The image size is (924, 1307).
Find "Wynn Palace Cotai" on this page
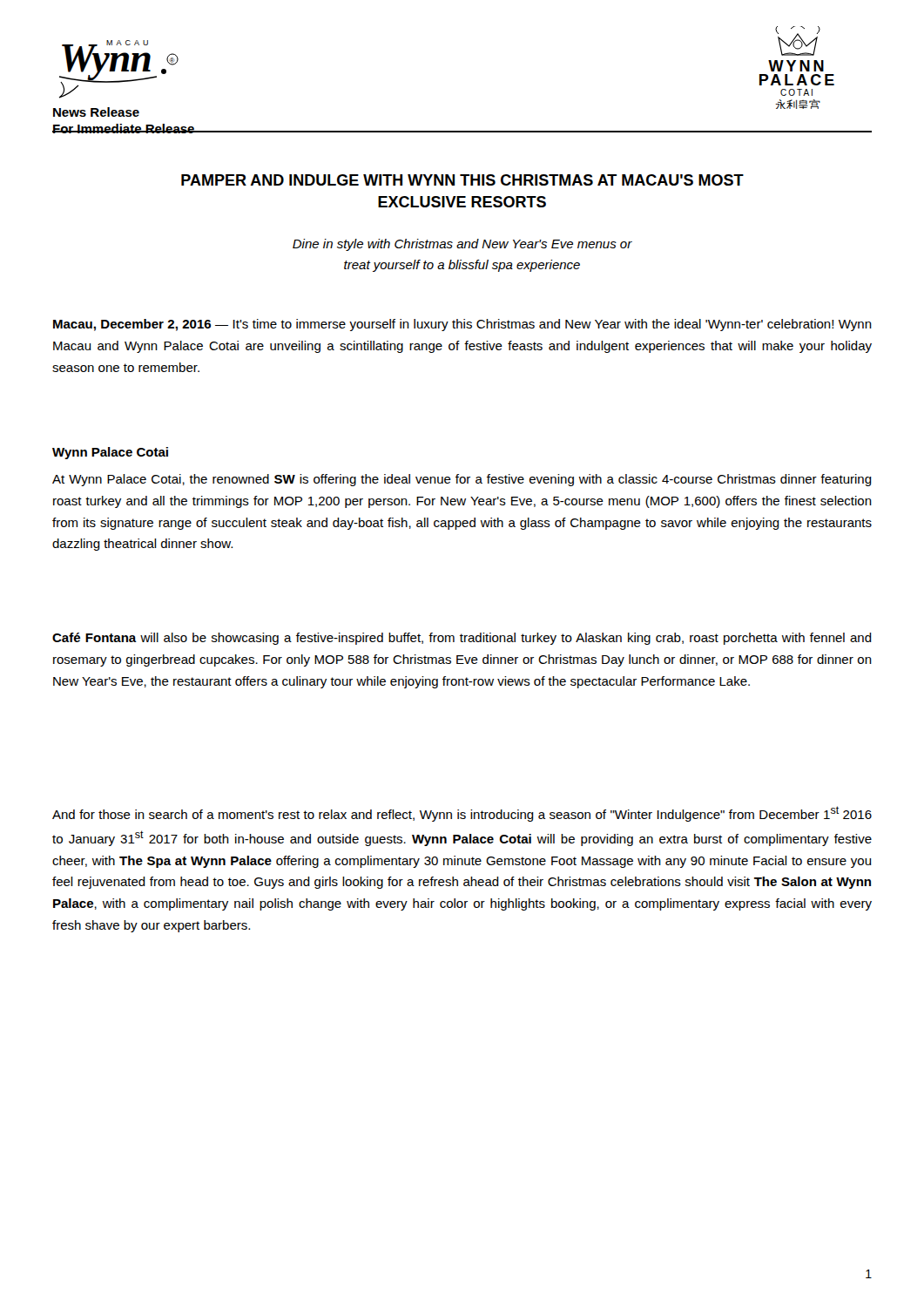click(x=111, y=452)
